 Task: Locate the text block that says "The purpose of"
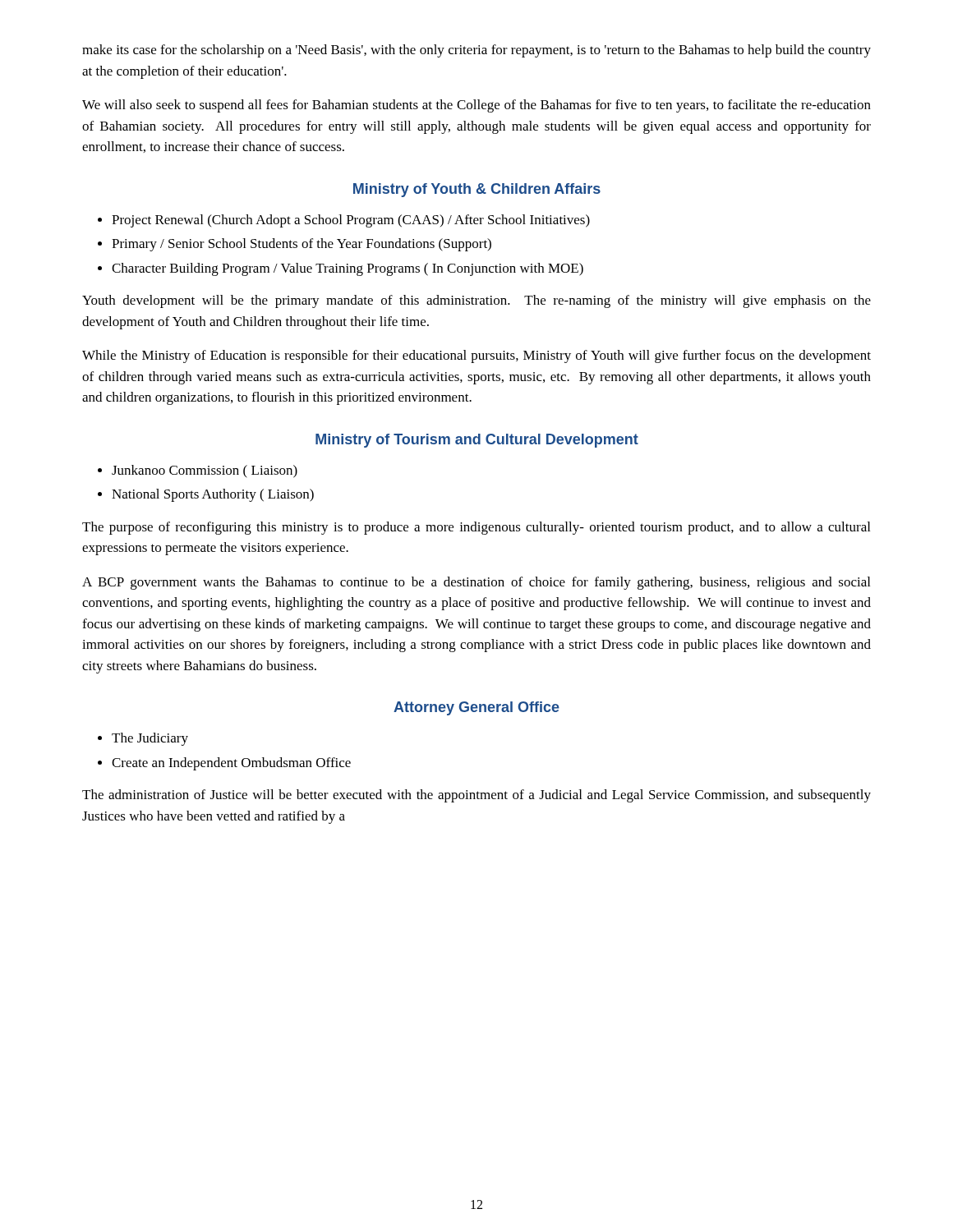click(476, 537)
